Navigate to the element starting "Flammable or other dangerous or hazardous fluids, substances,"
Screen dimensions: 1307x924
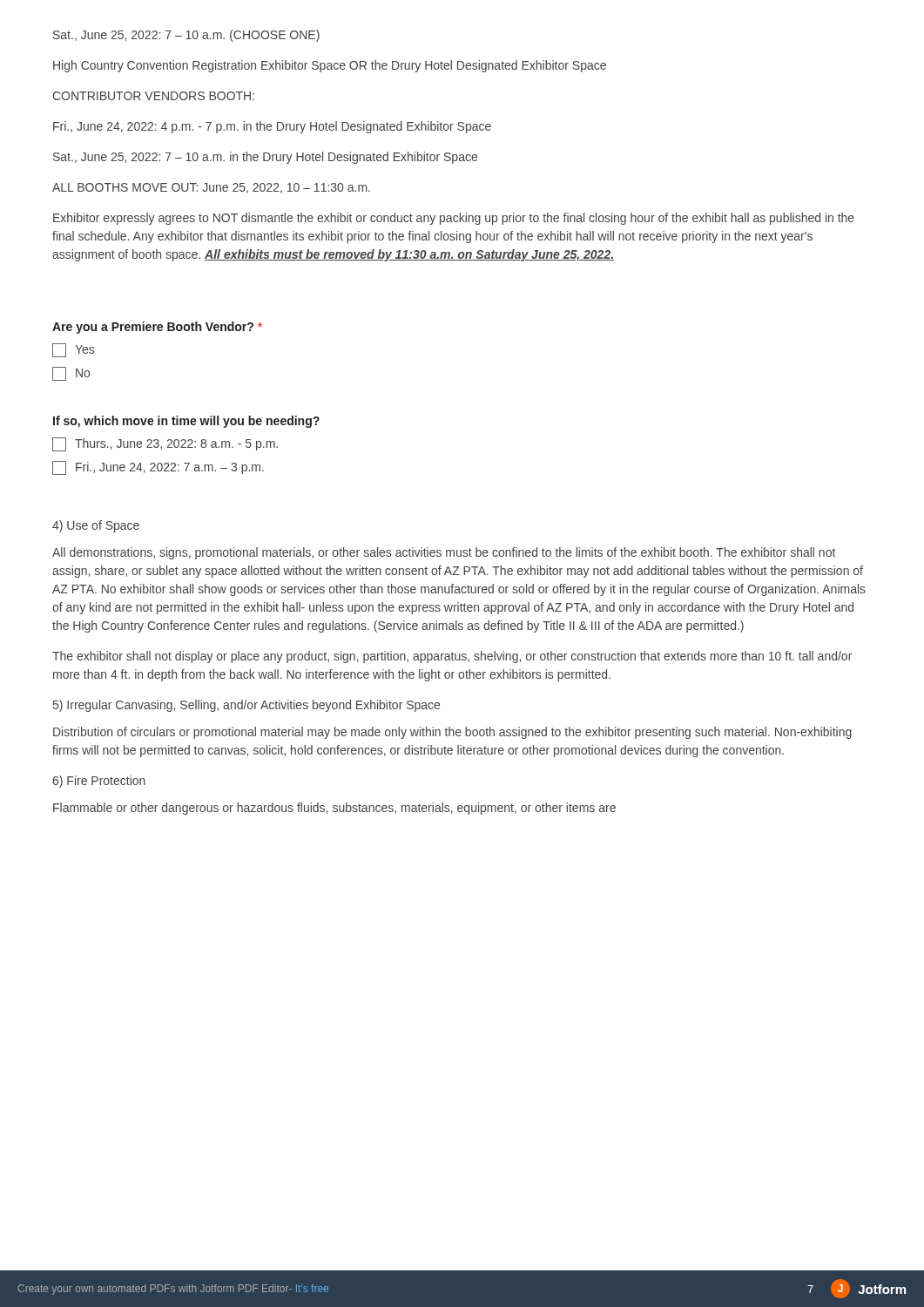pos(334,808)
